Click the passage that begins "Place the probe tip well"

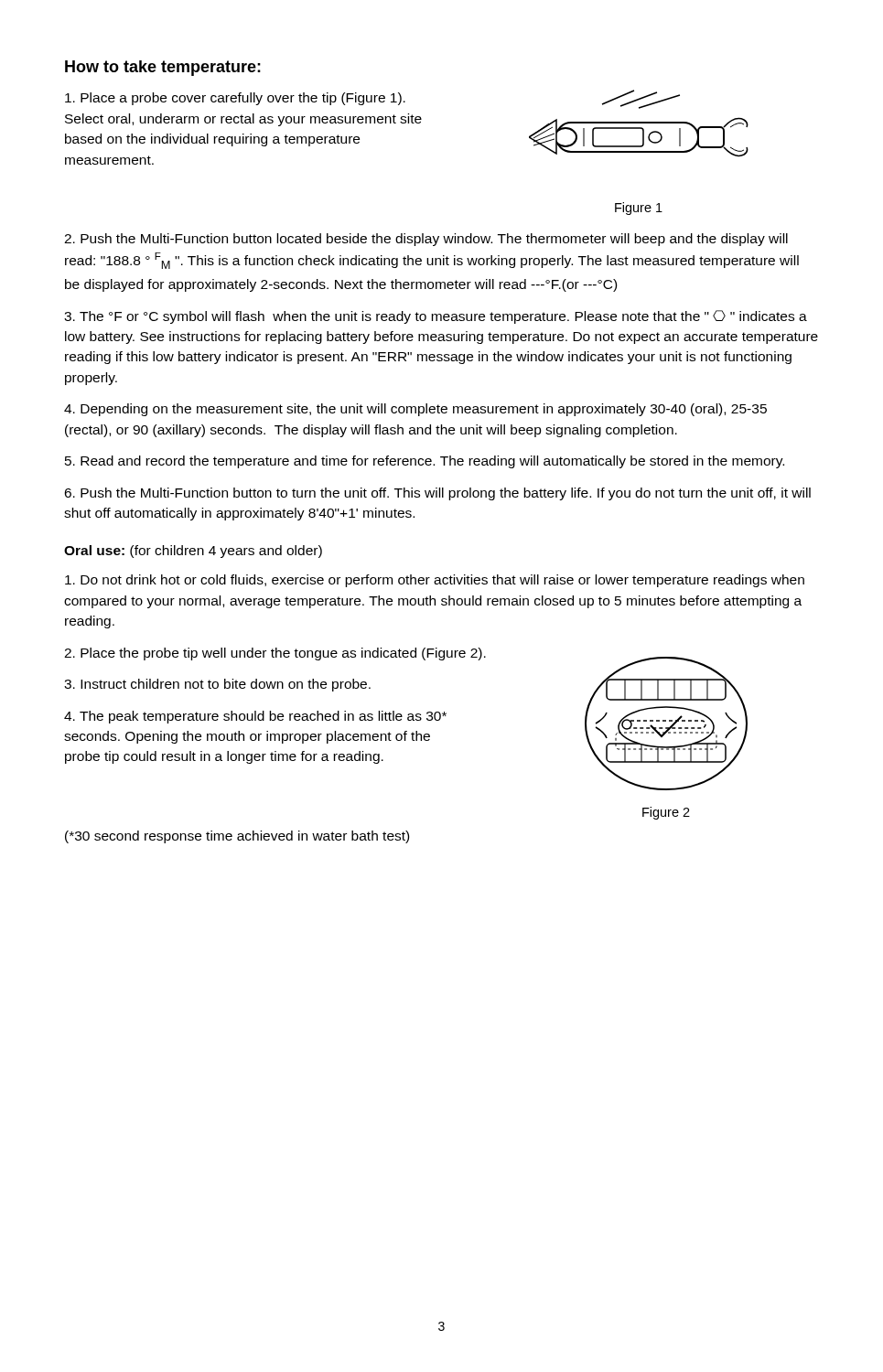coord(275,652)
